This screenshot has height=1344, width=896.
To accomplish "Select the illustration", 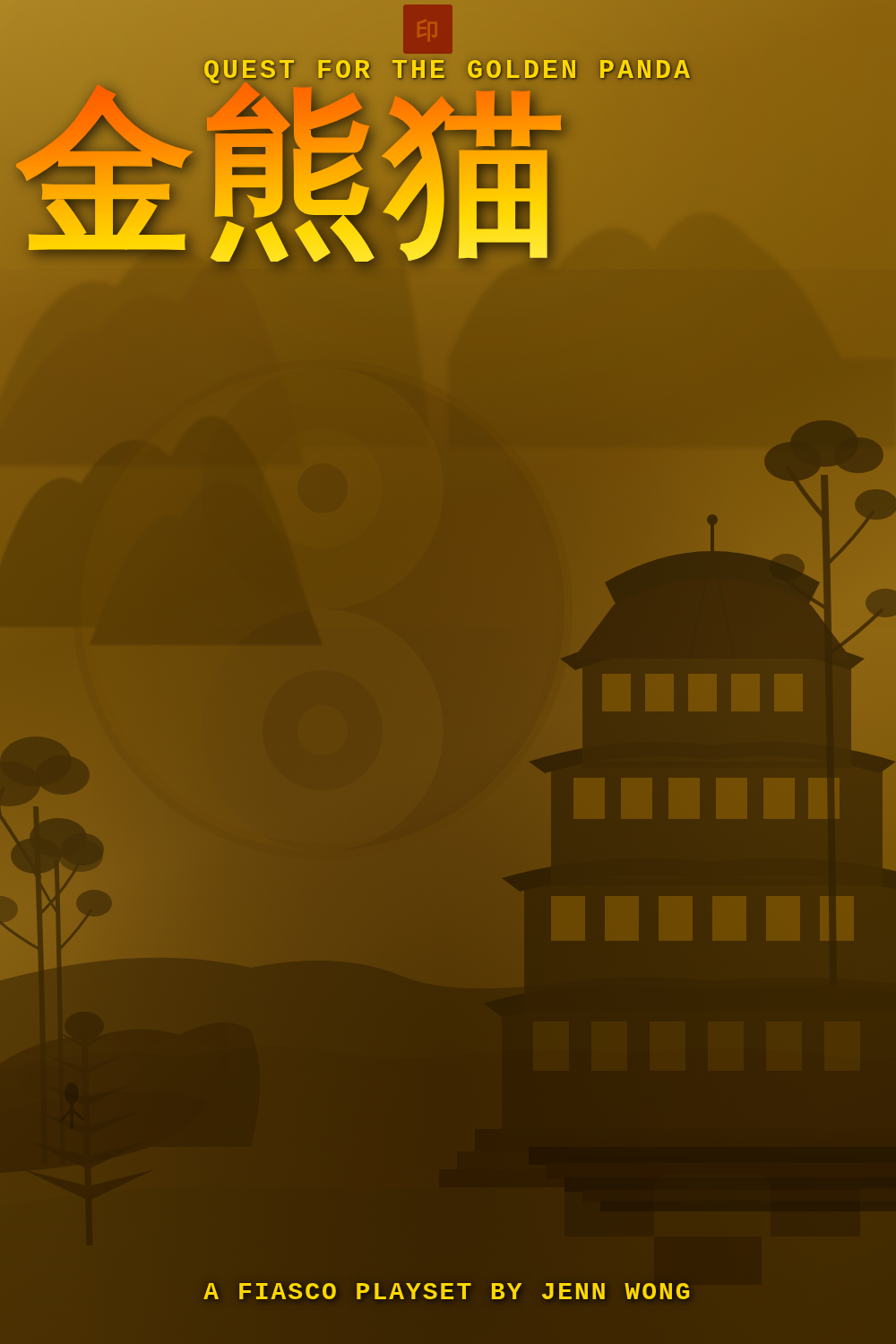I will click(448, 672).
